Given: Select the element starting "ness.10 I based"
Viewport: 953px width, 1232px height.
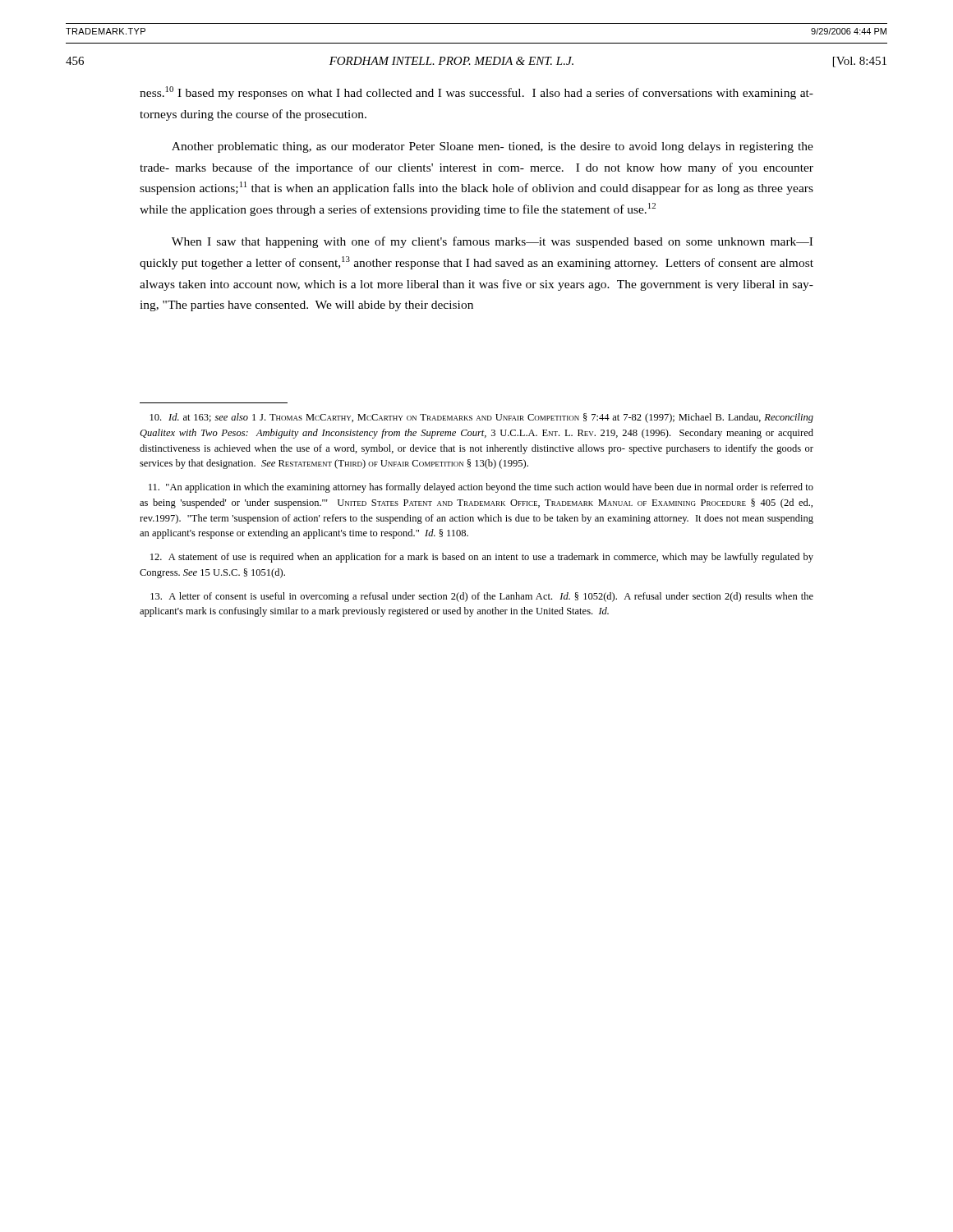Looking at the screenshot, I should (x=476, y=102).
